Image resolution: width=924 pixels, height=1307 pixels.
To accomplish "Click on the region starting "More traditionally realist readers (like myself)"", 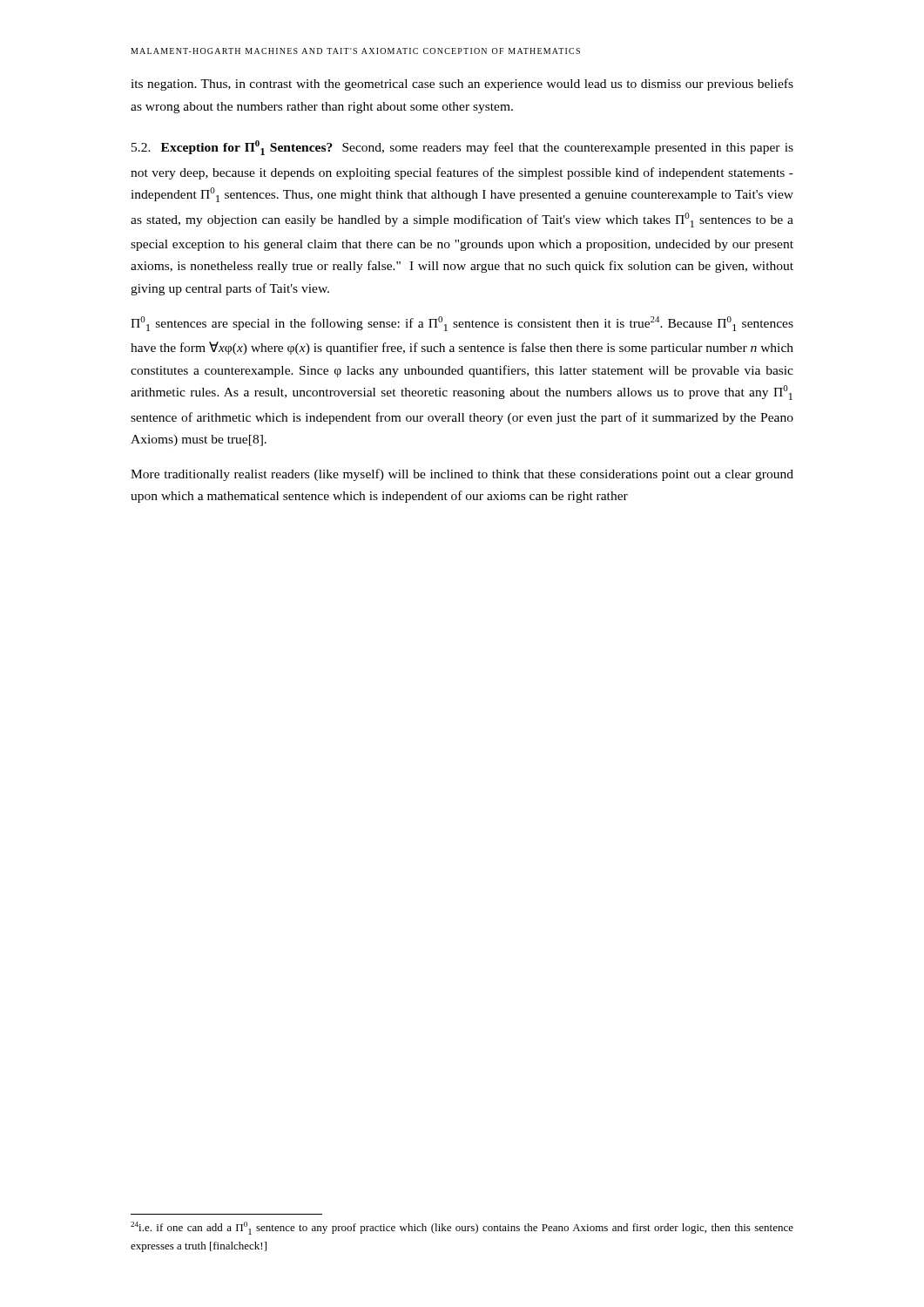I will (462, 485).
